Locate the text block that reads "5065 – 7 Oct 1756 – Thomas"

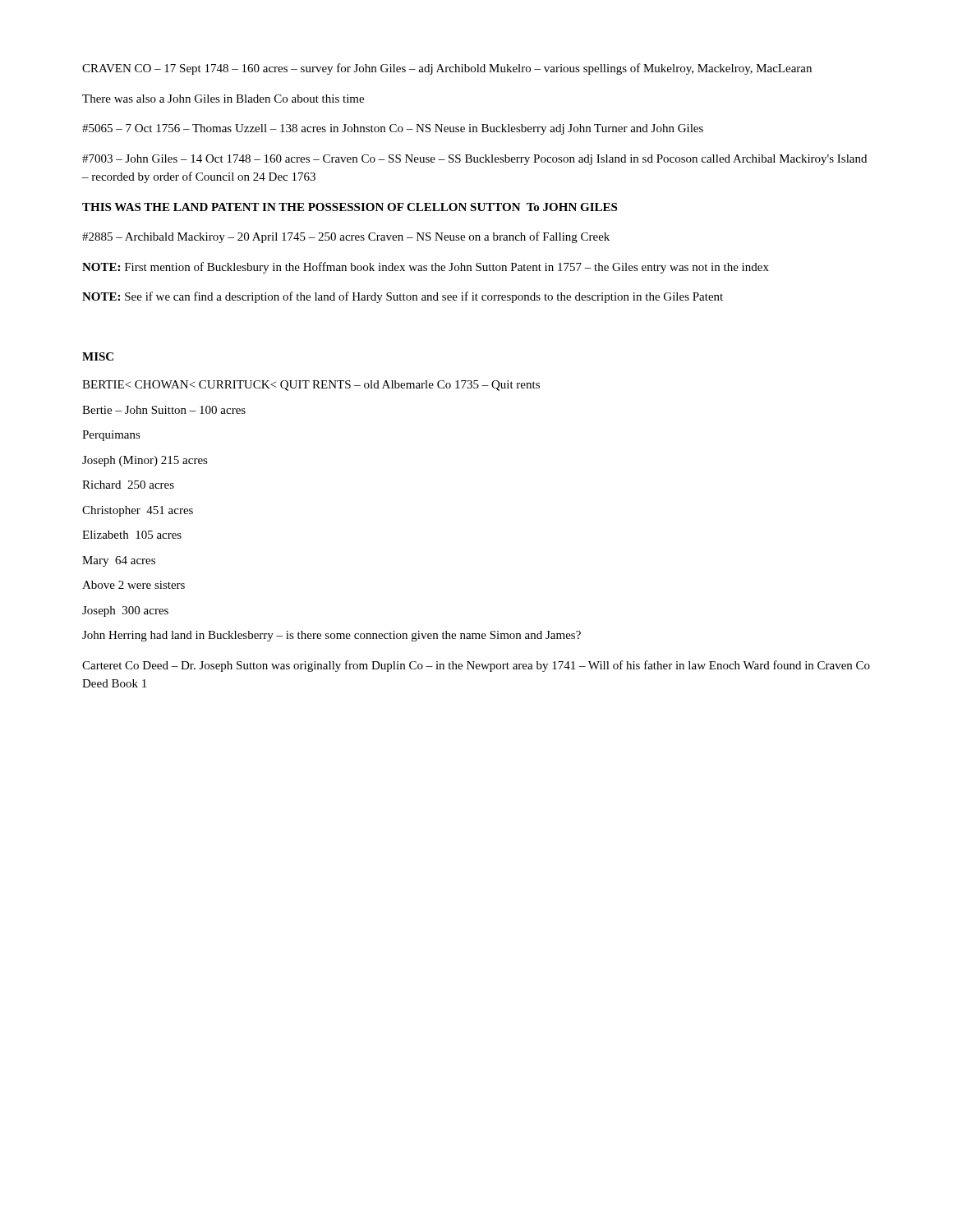393,128
